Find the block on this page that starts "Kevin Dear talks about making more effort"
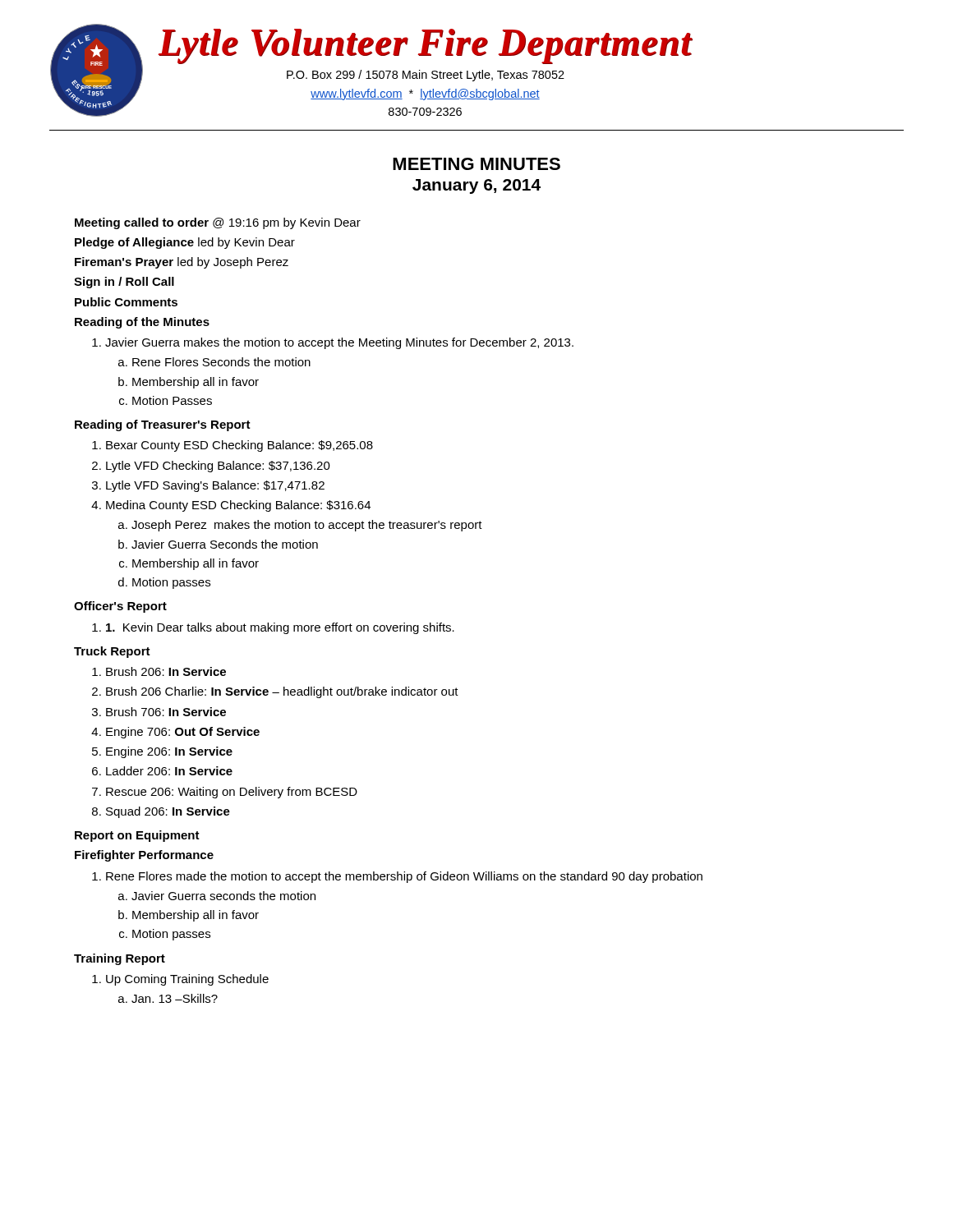This screenshot has height=1232, width=953. [273, 628]
